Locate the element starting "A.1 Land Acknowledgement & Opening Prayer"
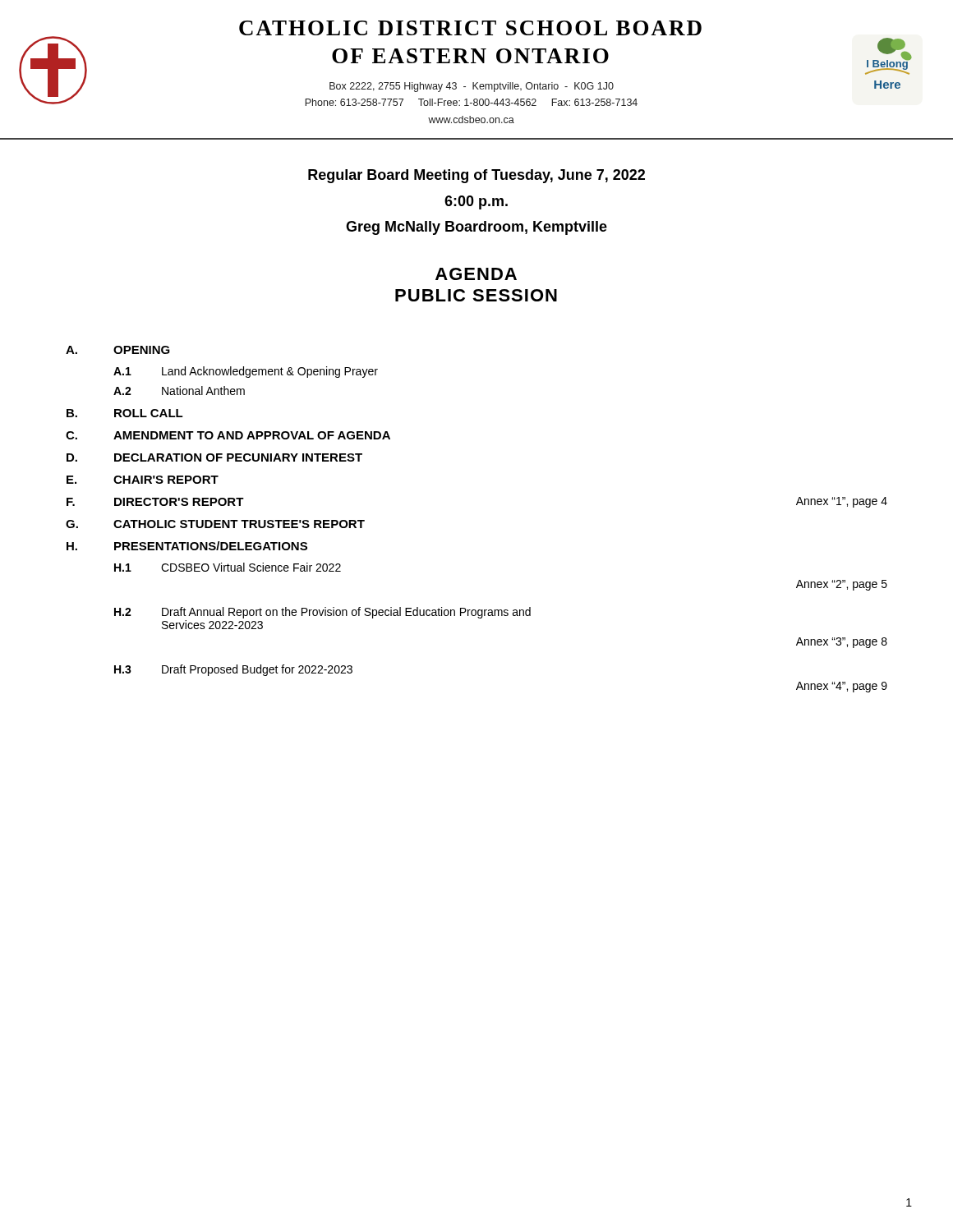This screenshot has width=953, height=1232. pyautogui.click(x=246, y=371)
